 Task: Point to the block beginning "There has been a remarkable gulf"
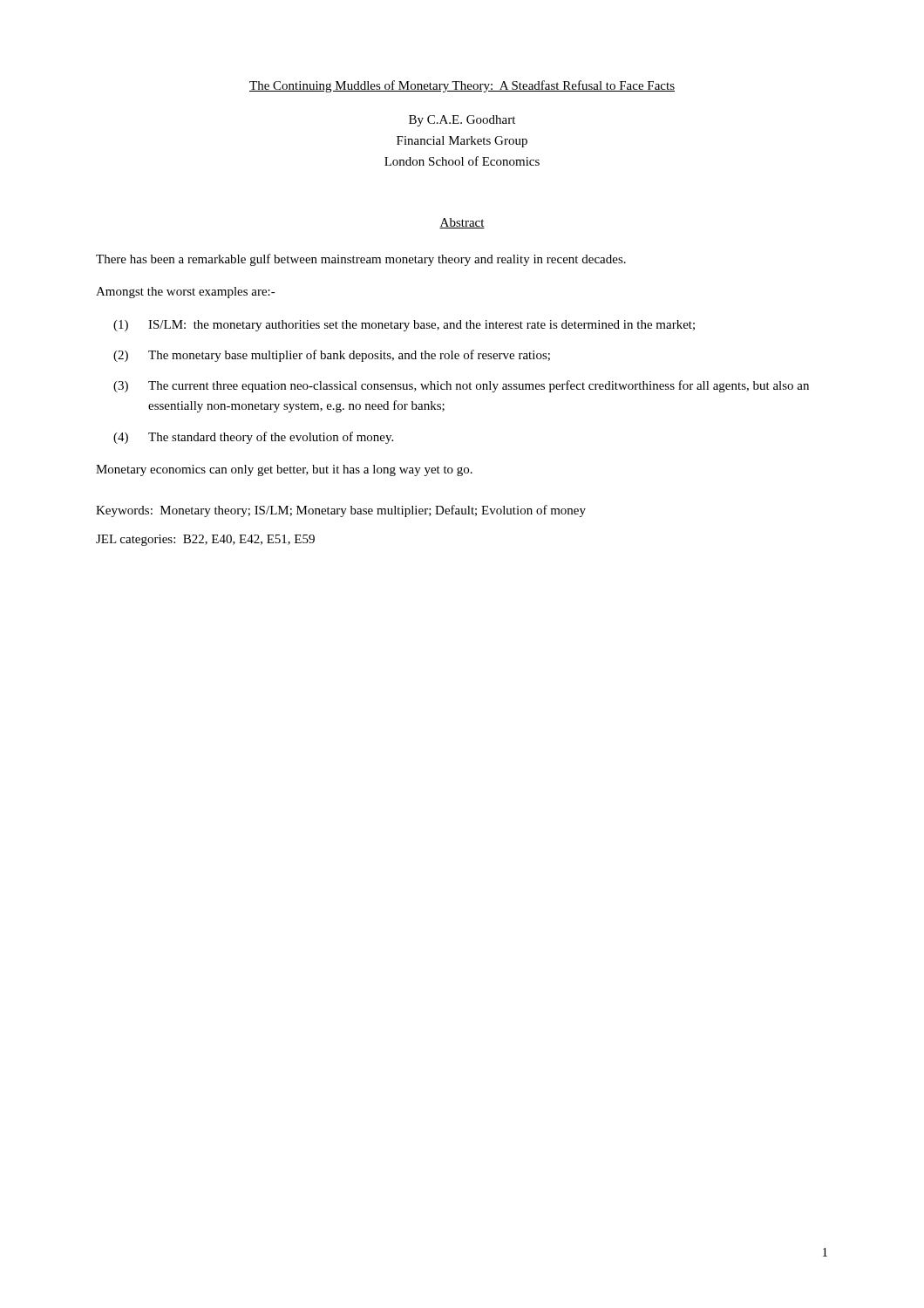361,259
